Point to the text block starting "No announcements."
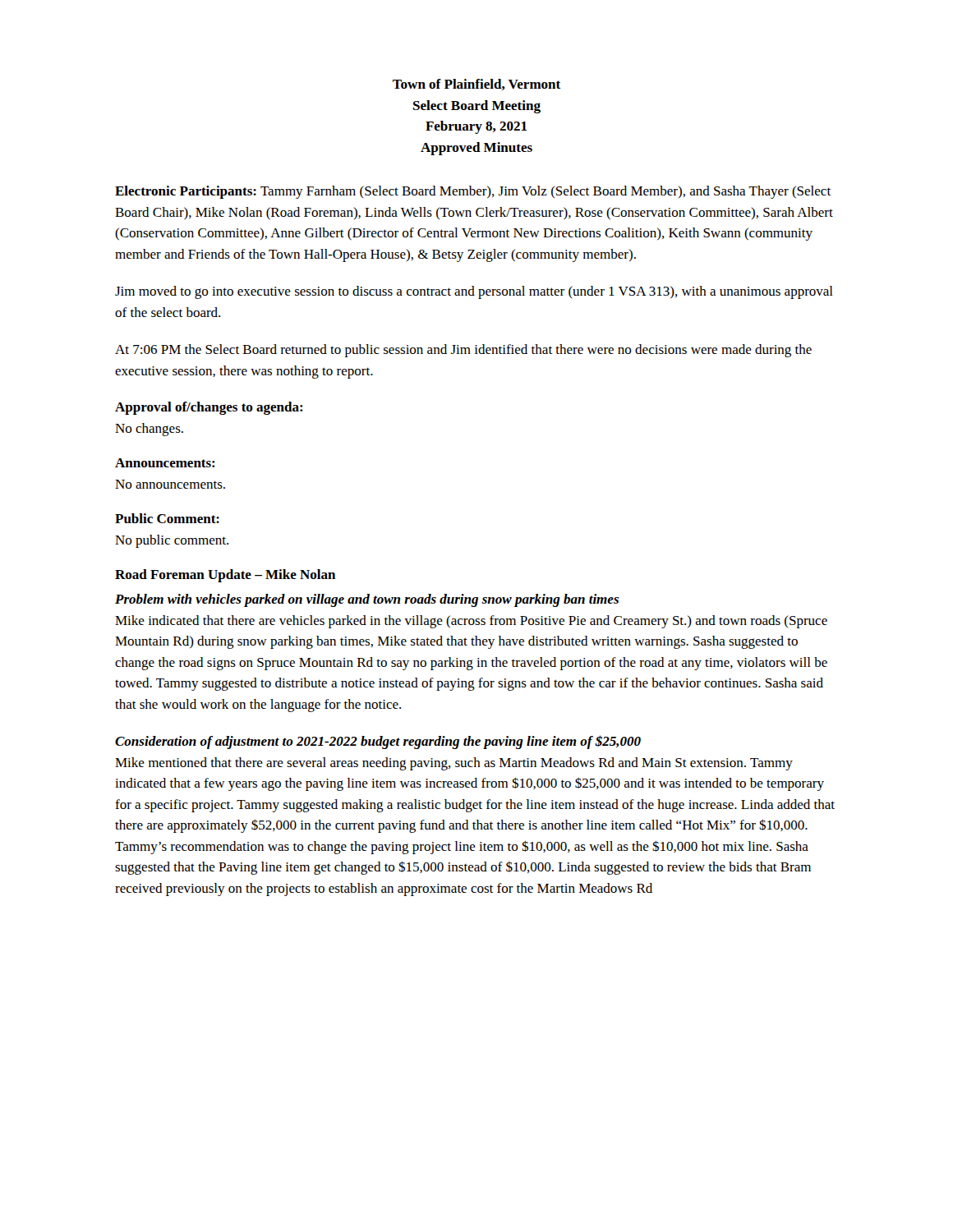Viewport: 953px width, 1232px height. pos(170,484)
